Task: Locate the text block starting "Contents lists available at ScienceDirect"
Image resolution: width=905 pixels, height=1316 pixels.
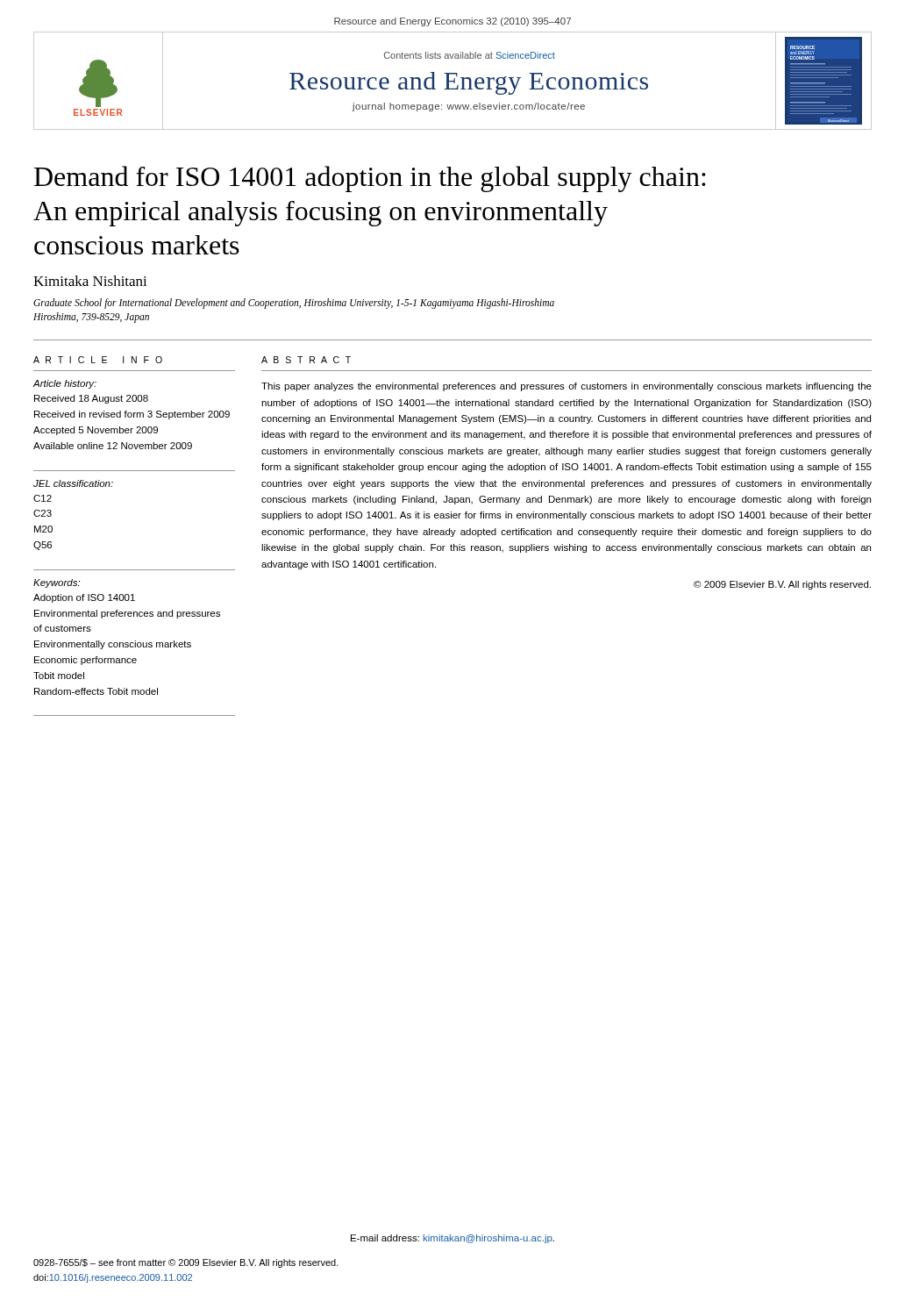Action: pyautogui.click(x=469, y=55)
